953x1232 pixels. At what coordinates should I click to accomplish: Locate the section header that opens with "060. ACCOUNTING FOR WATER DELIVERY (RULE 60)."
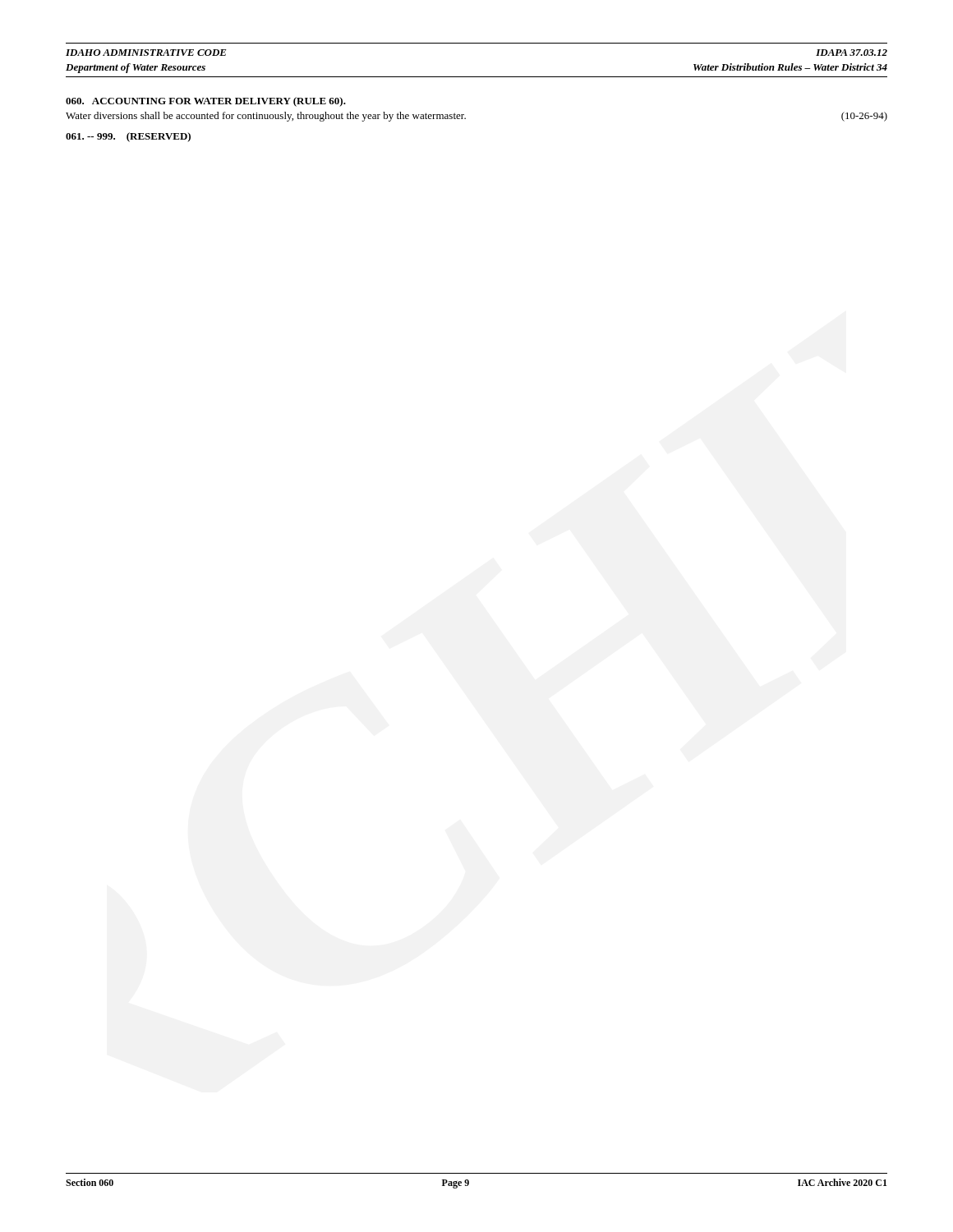(x=206, y=102)
